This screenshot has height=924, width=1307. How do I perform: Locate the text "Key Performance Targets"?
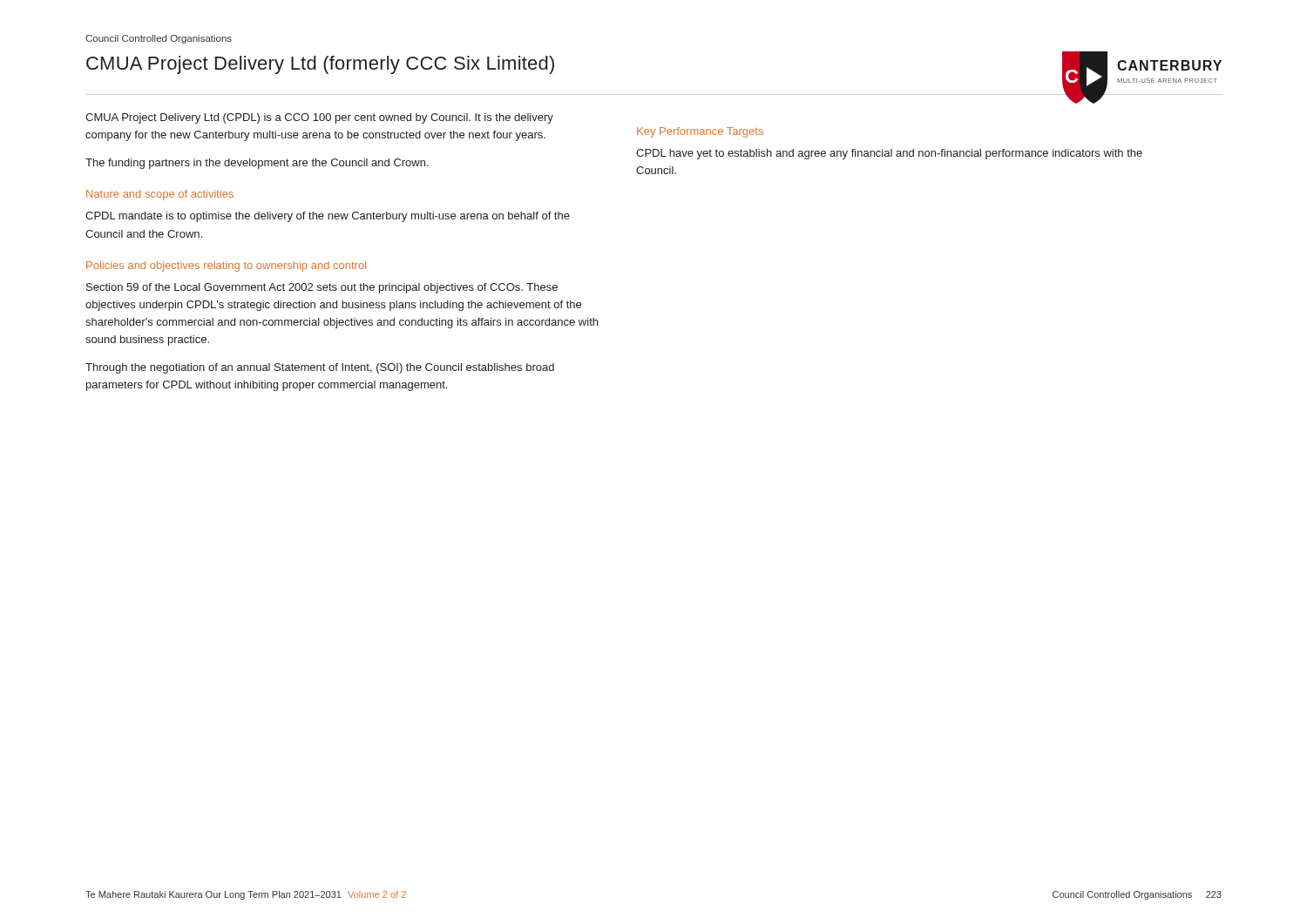700,131
